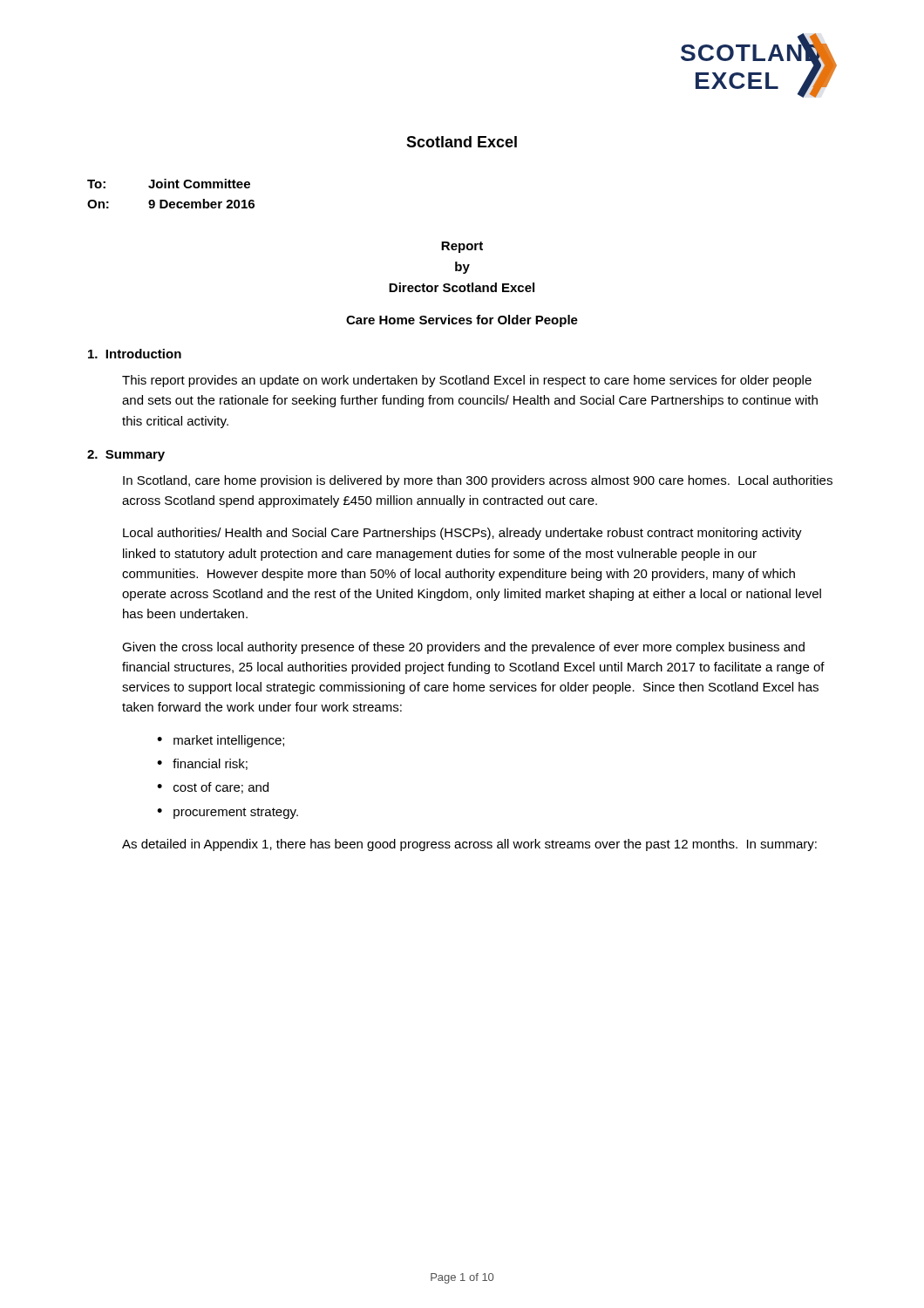Select the text with the text "ReportbyDirector Scotland Excel"
Viewport: 924px width, 1308px height.
click(x=462, y=266)
